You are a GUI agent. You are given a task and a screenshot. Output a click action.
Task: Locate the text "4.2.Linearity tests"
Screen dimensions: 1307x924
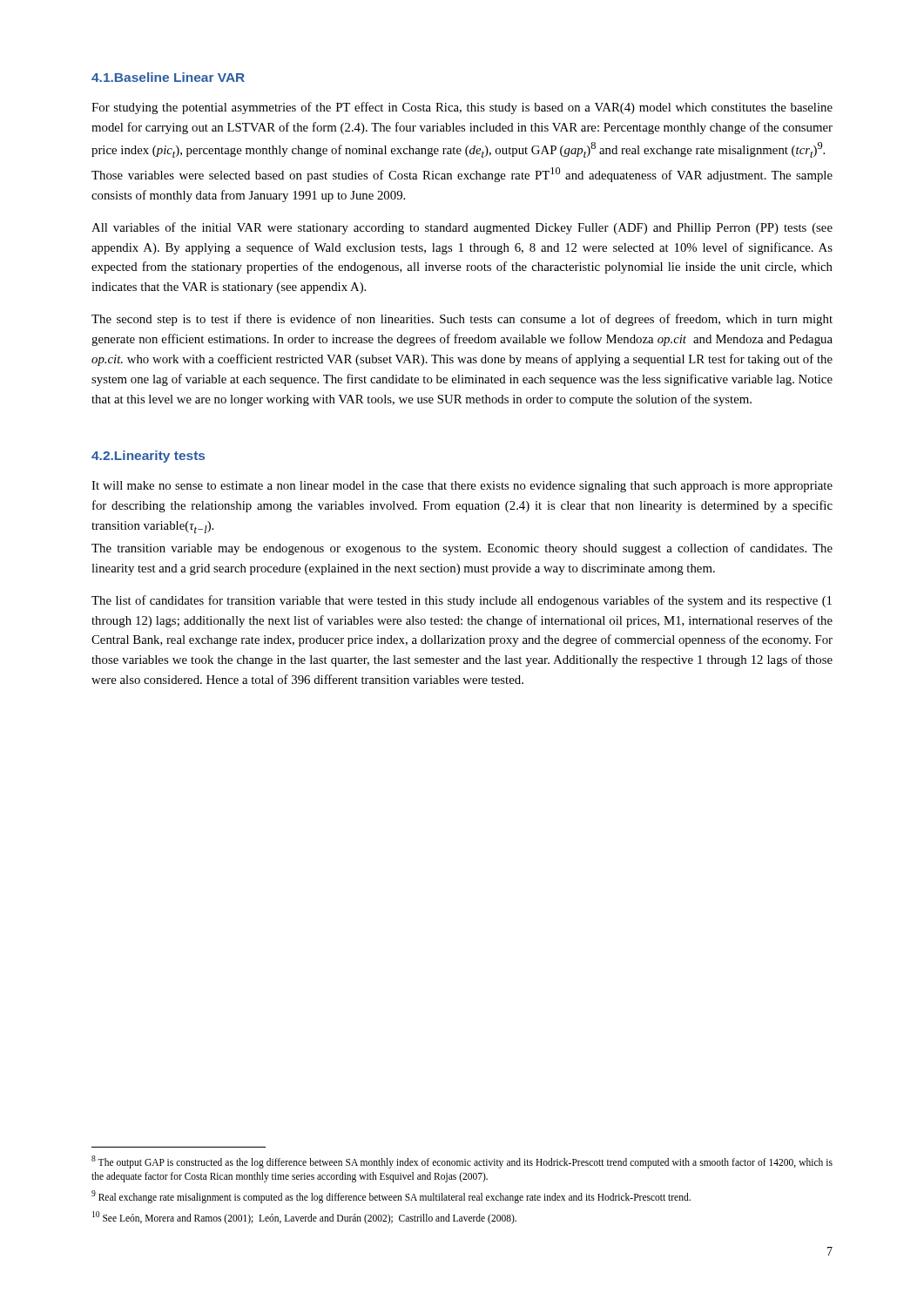tap(148, 455)
